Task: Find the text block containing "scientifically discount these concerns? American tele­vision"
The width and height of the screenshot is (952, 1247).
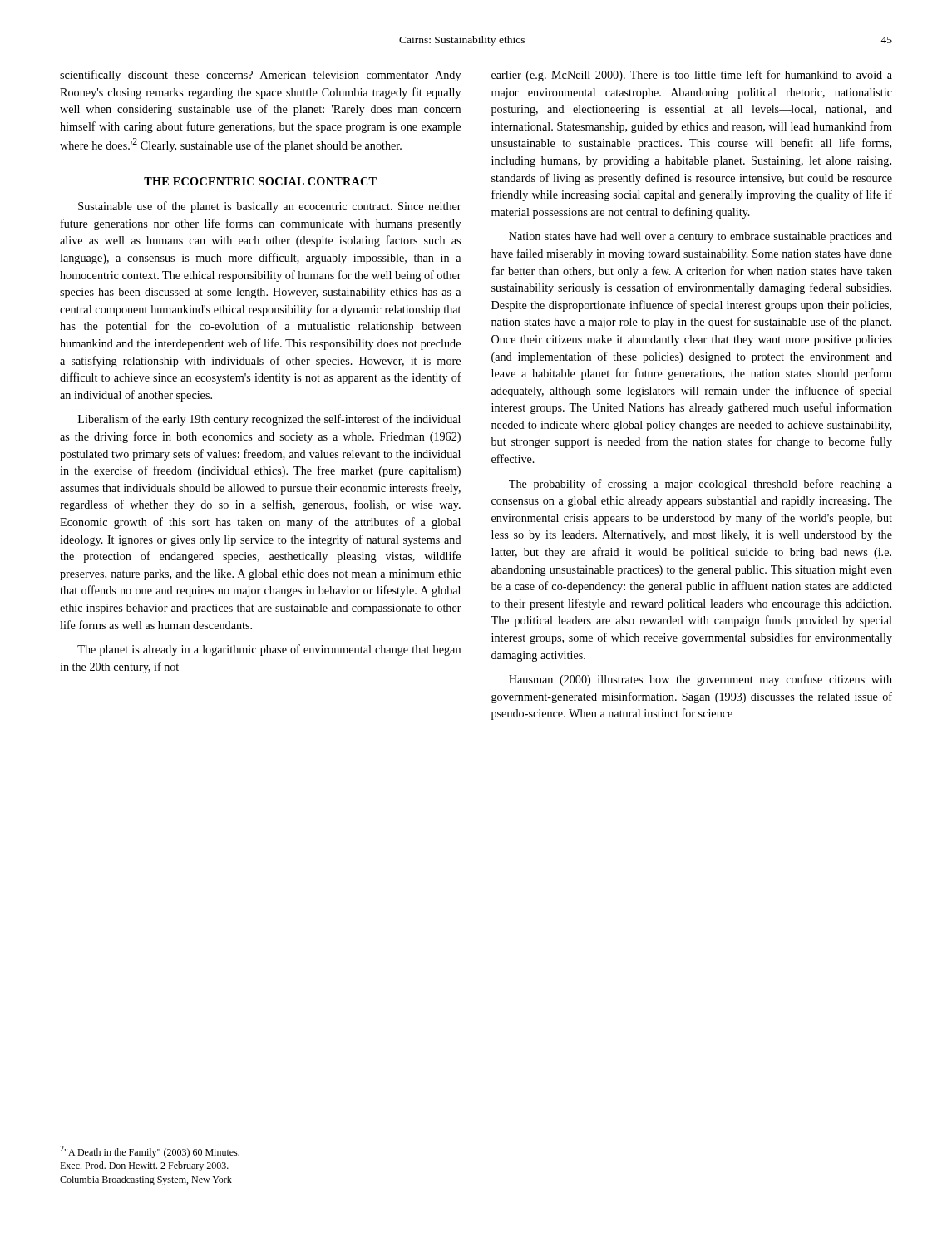Action: pyautogui.click(x=260, y=110)
